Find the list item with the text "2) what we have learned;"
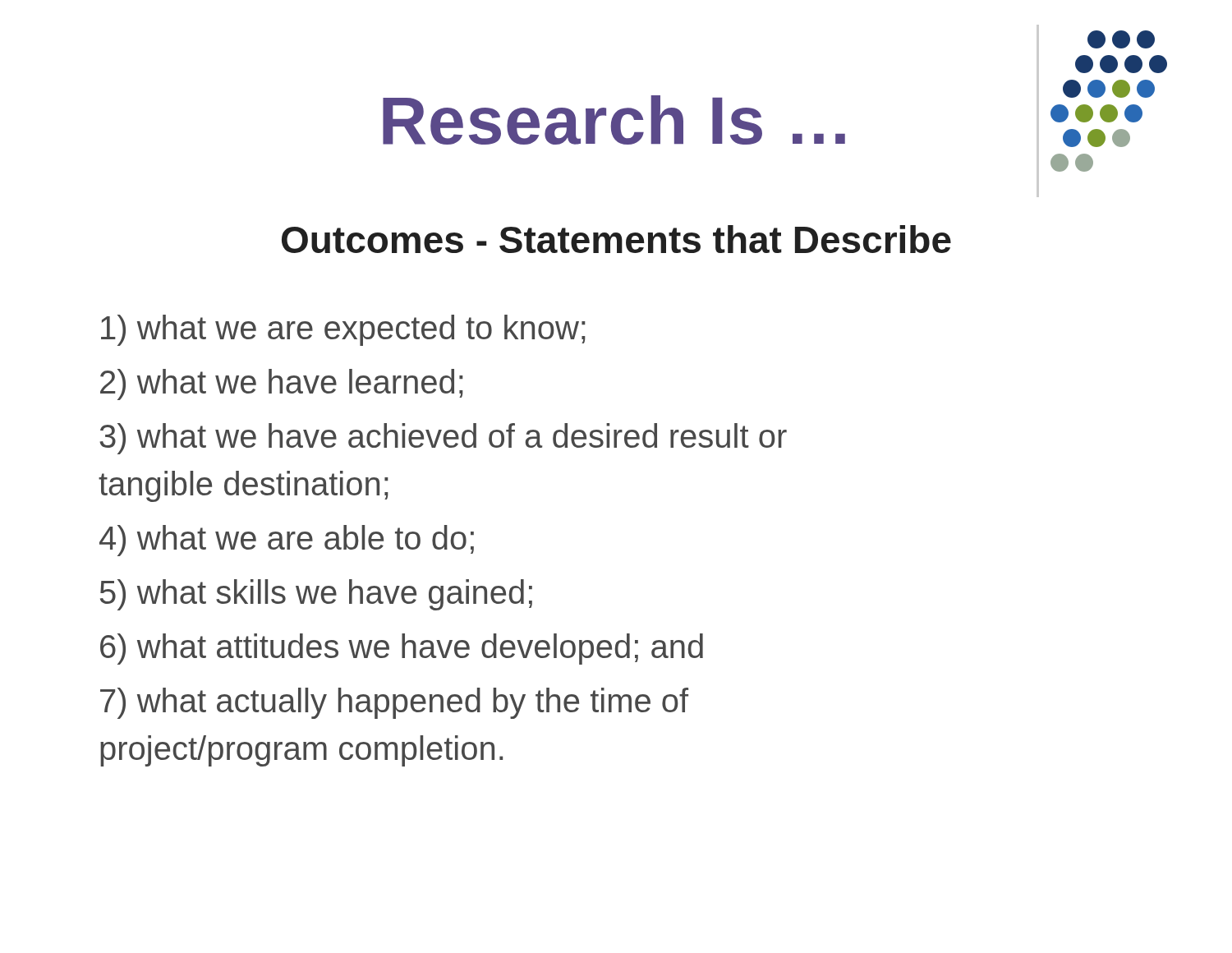 click(282, 382)
